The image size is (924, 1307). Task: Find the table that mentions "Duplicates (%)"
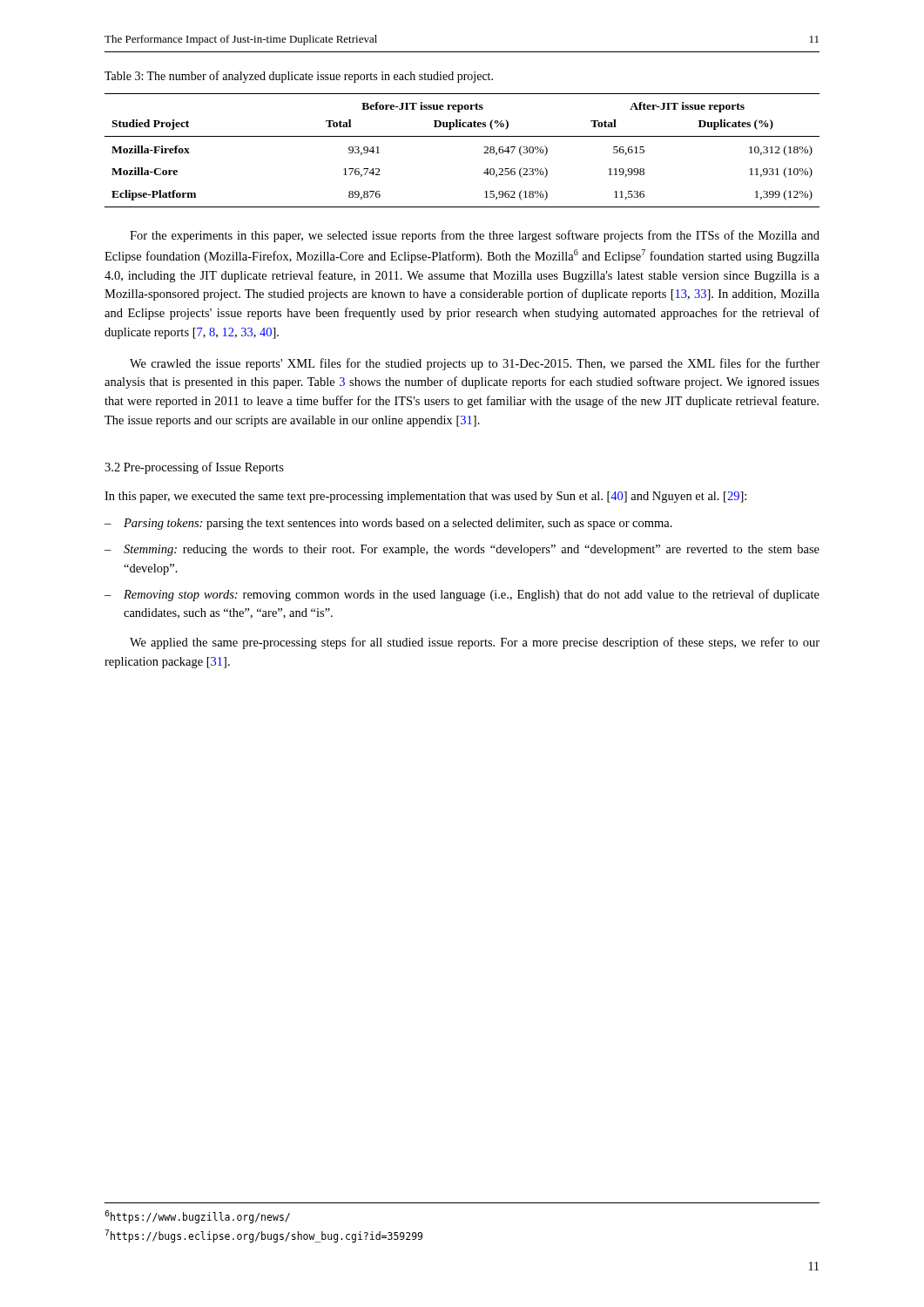tap(462, 151)
